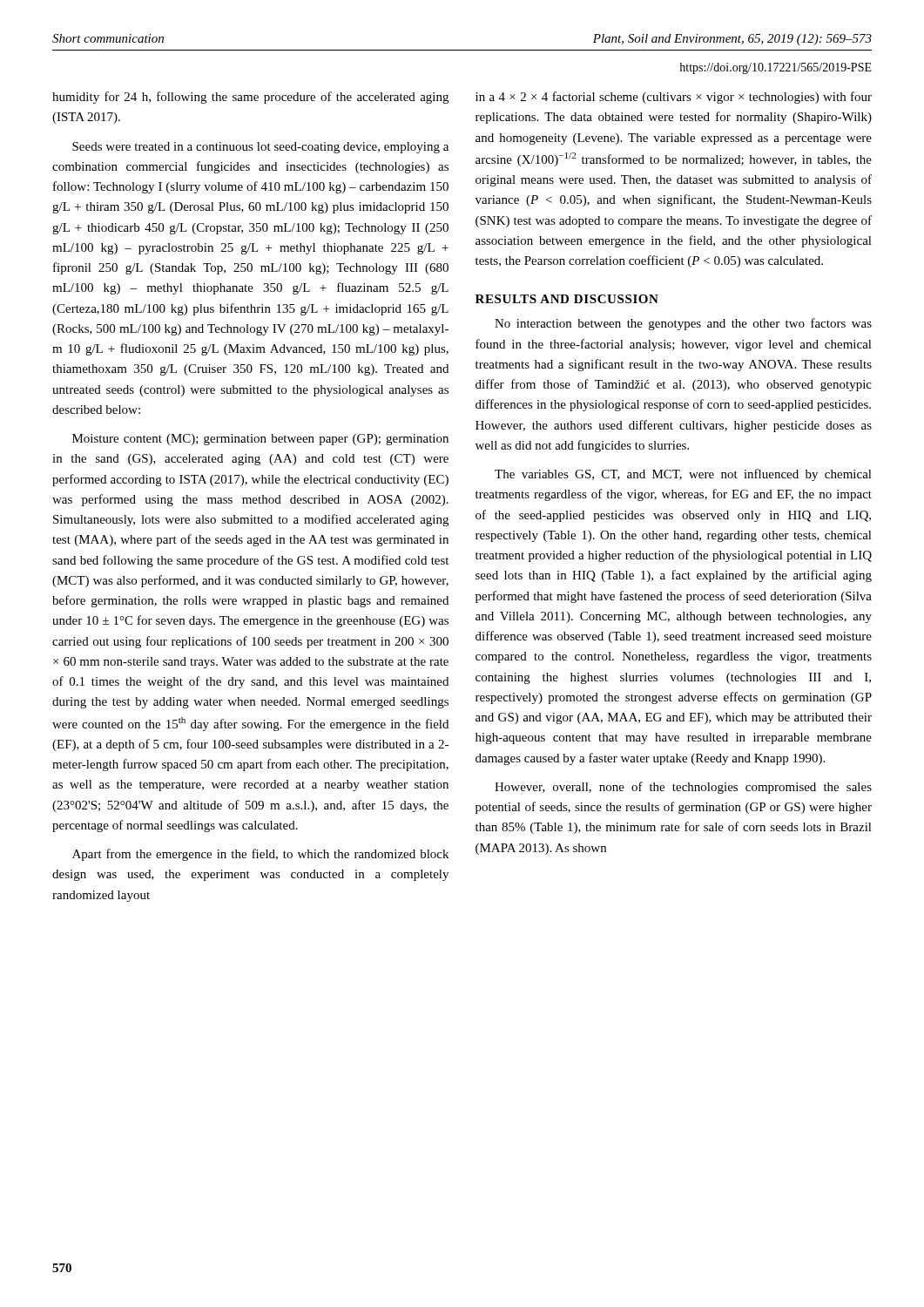Click on the text block with the text "Moisture content (MC); germination"
Screen dimensions: 1307x924
tap(251, 632)
